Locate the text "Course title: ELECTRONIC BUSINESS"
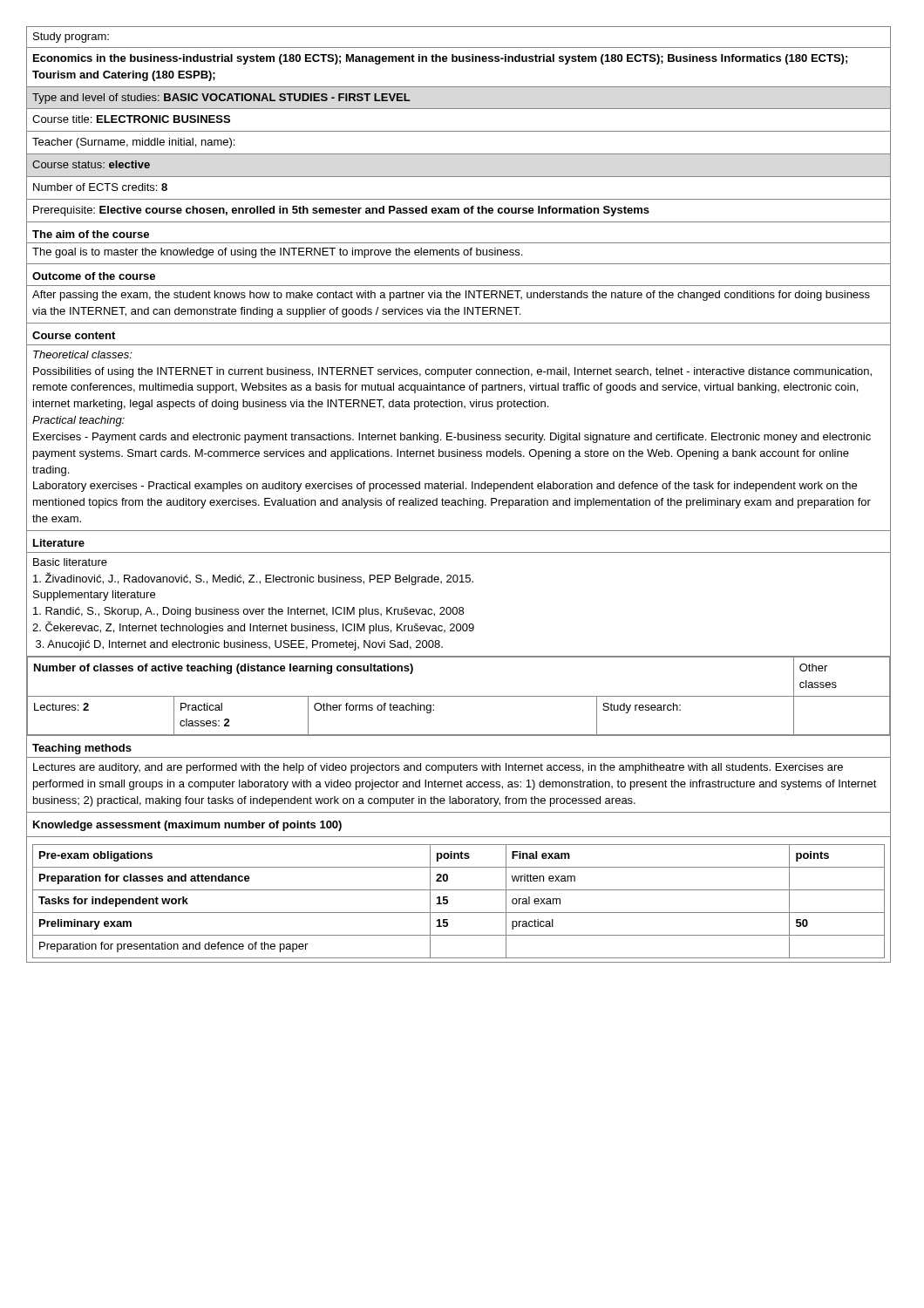 [x=131, y=119]
